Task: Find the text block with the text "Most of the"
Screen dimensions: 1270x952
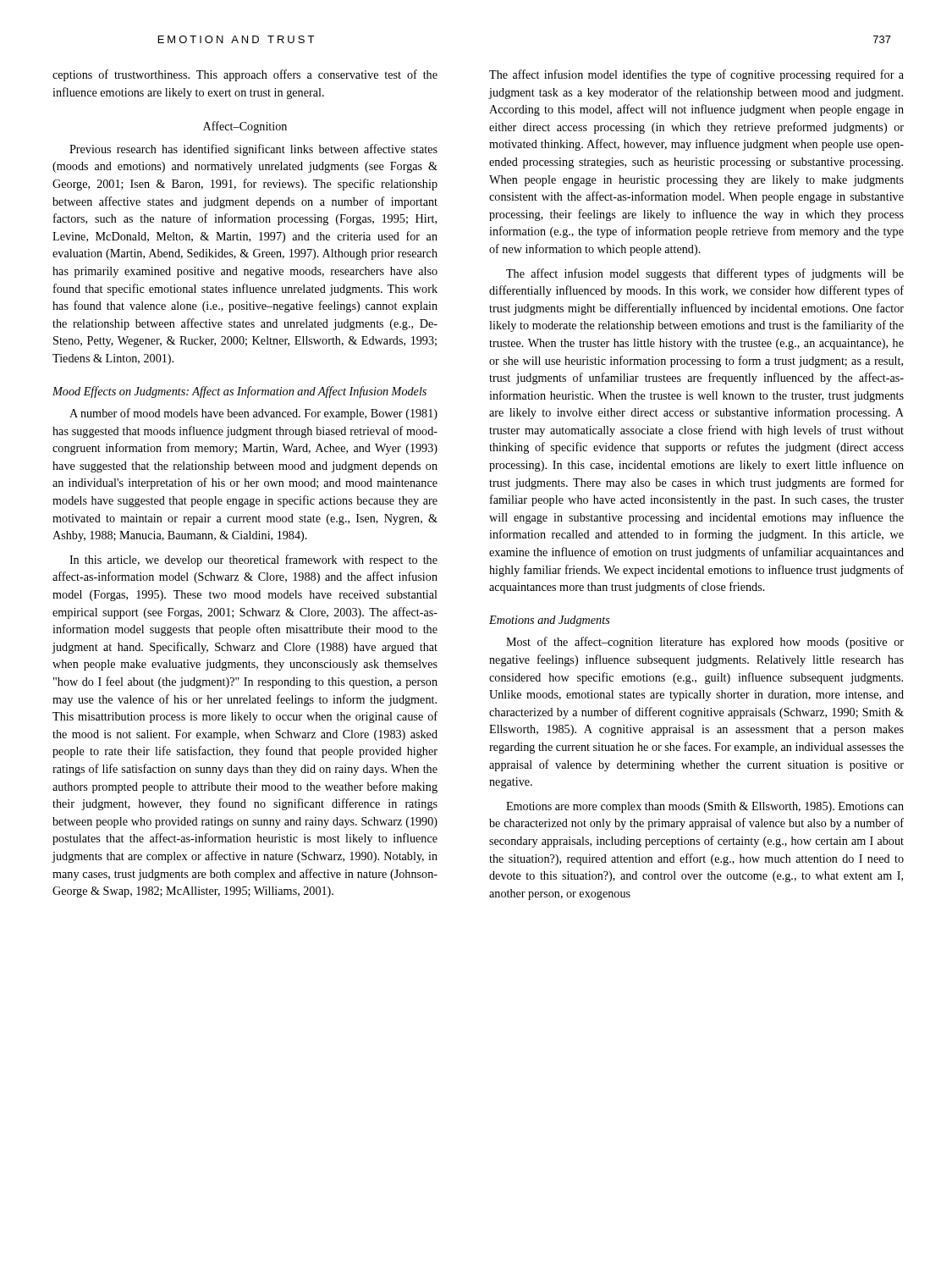Action: [696, 712]
